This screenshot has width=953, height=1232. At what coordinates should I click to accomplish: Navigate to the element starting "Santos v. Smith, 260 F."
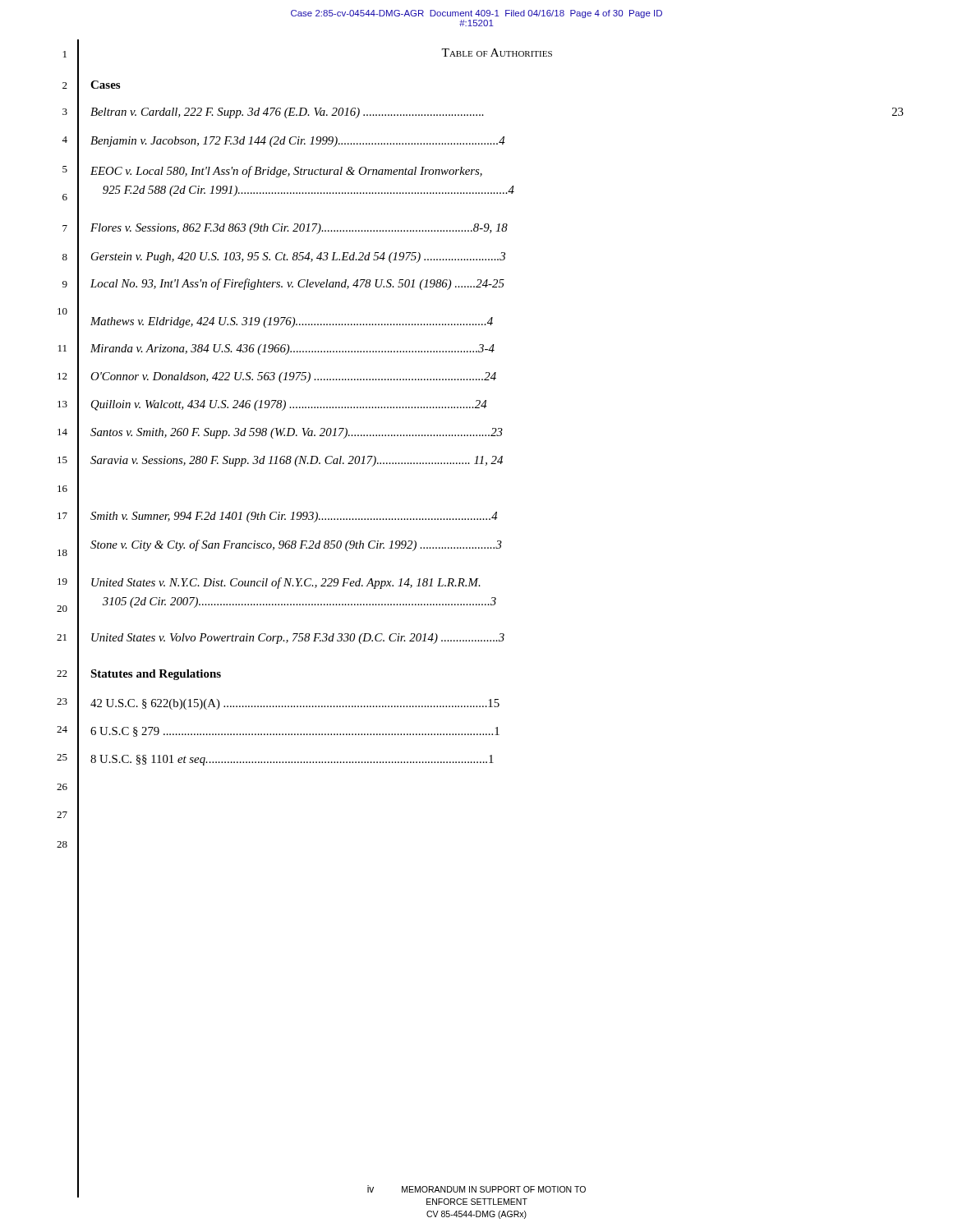297,432
